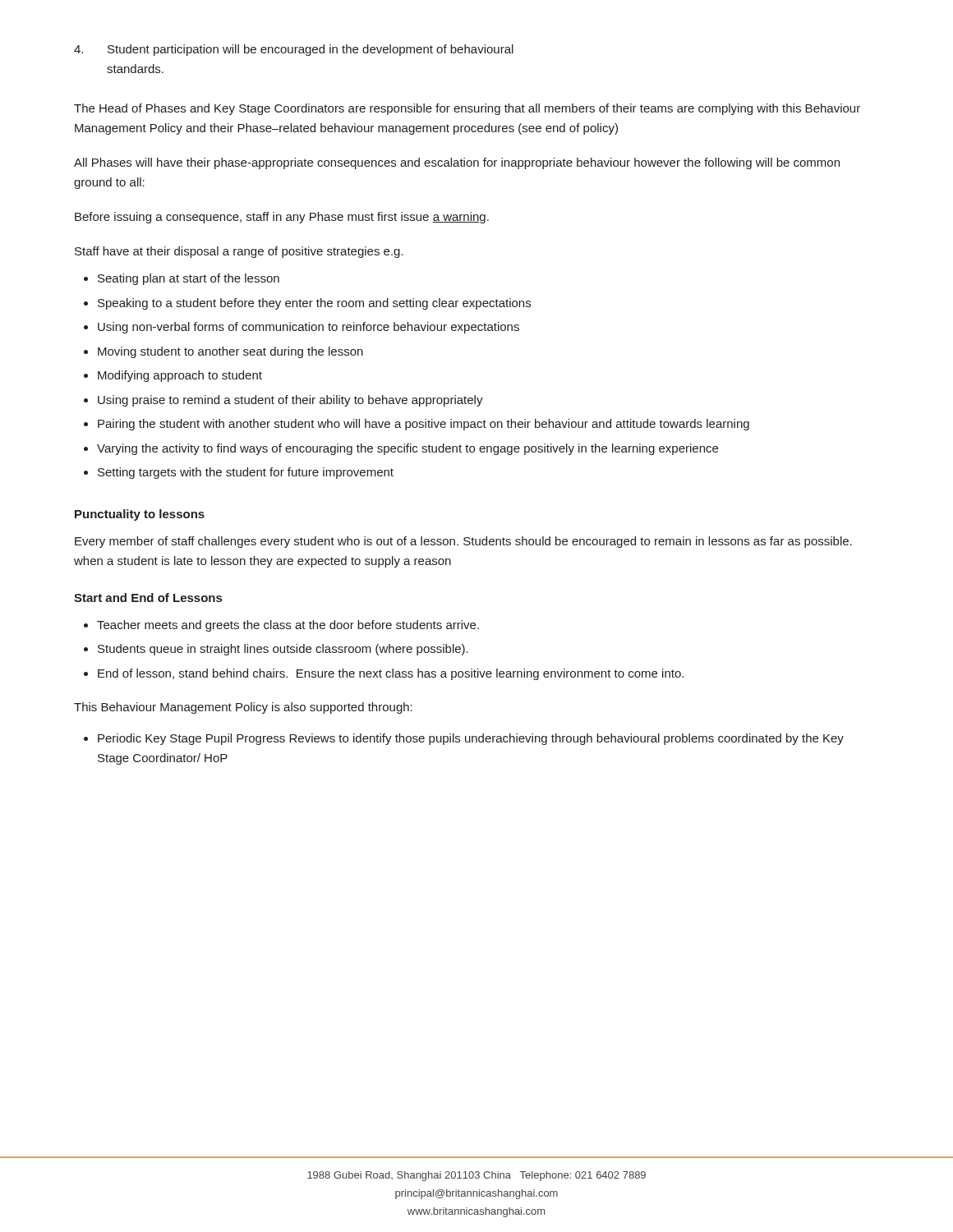This screenshot has width=953, height=1232.
Task: Find the block on this page that starts "End of lesson, stand behind chairs. Ensure the"
Action: tap(391, 673)
